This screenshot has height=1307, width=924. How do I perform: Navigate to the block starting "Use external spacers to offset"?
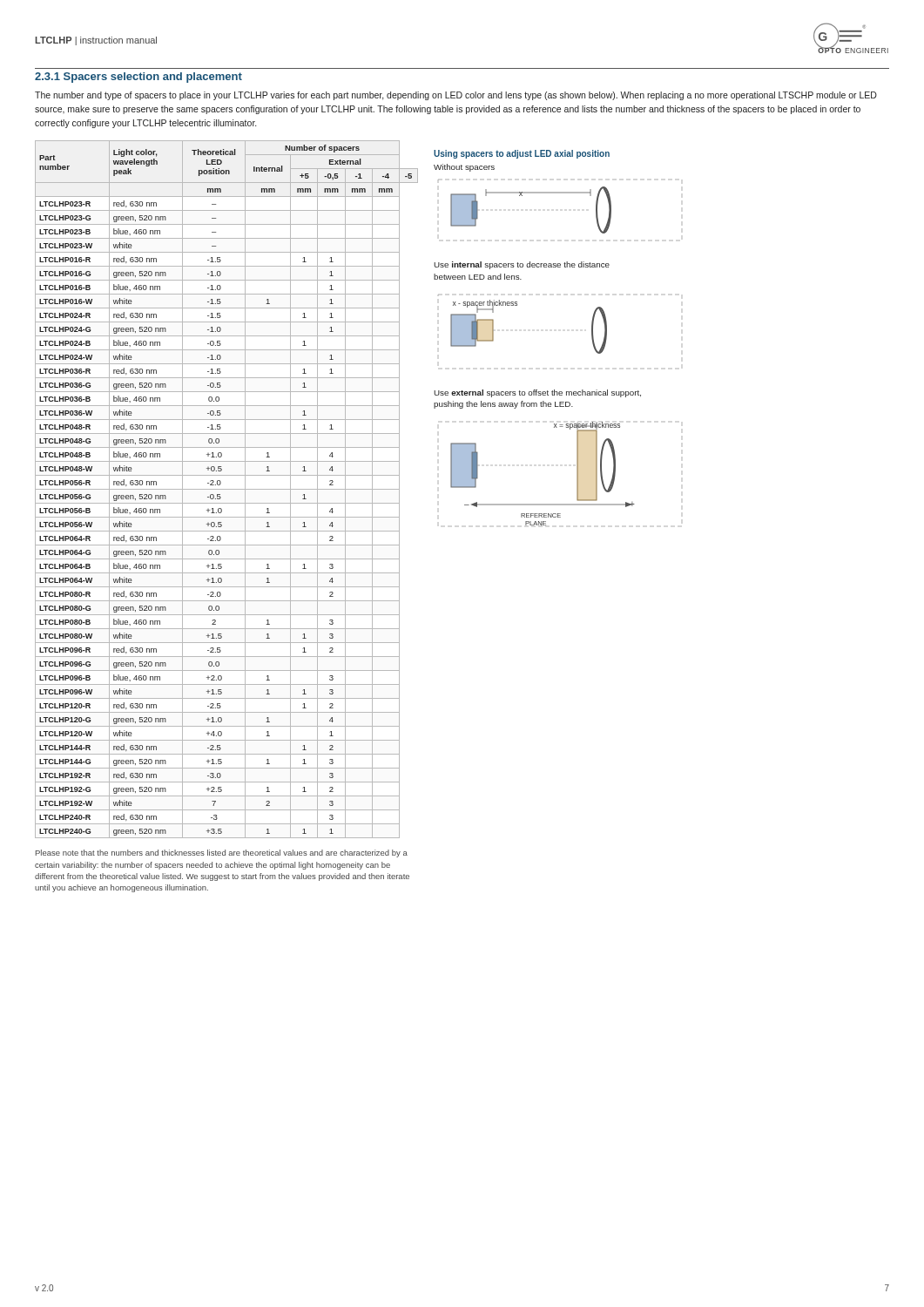tap(538, 398)
